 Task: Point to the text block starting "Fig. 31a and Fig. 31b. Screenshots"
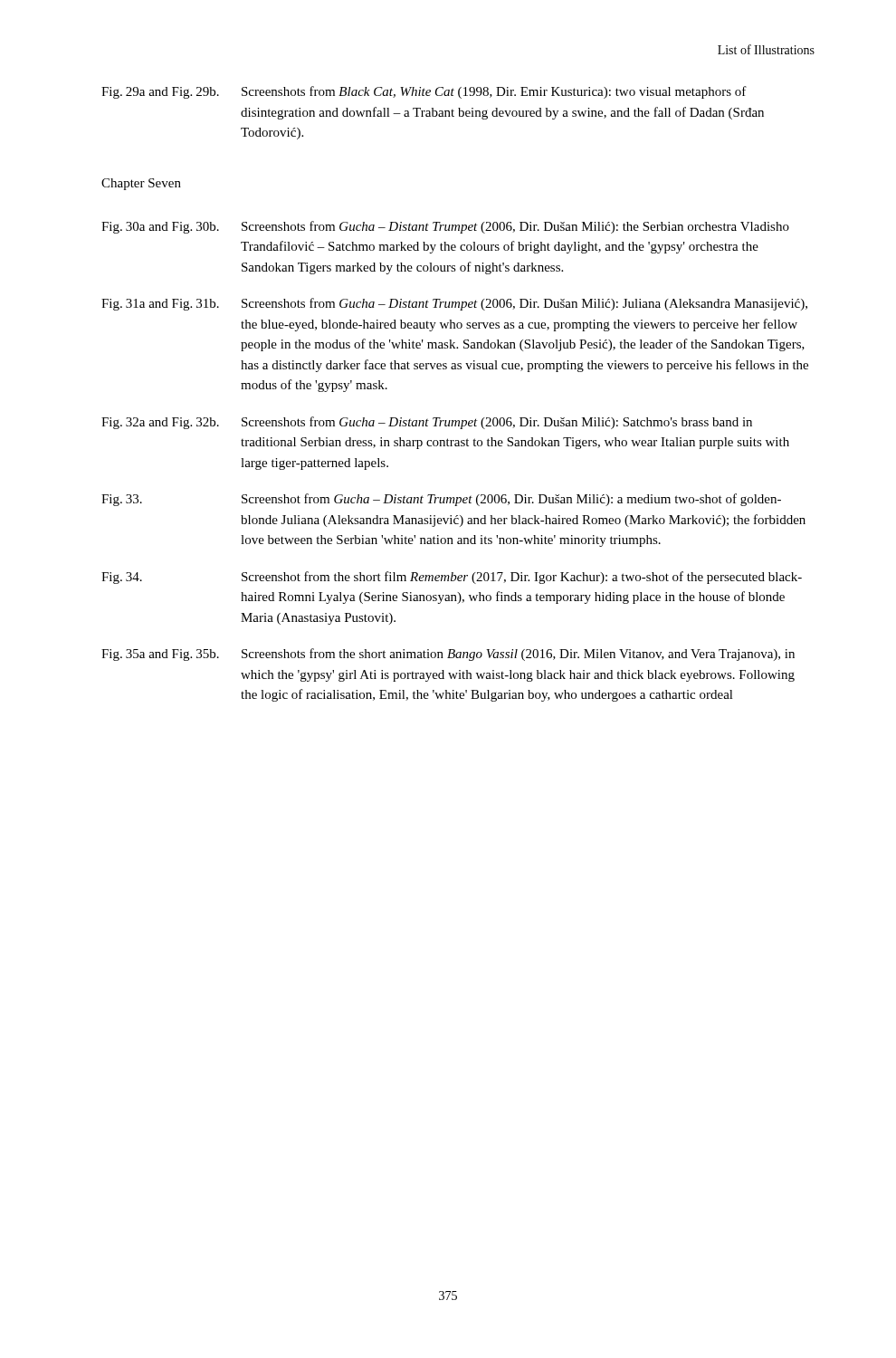[x=456, y=344]
